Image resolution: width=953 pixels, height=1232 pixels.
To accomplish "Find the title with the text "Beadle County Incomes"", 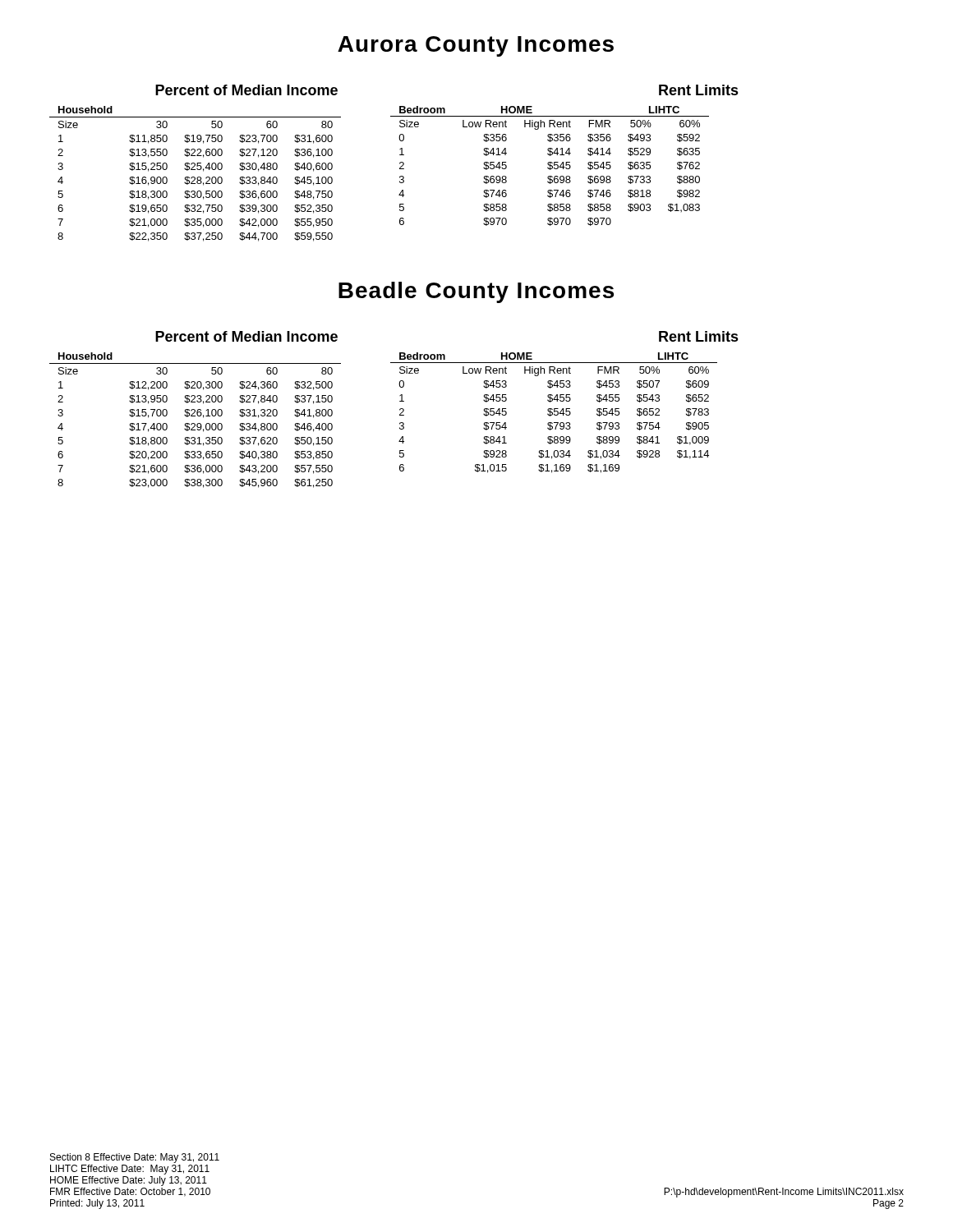I will coord(476,290).
